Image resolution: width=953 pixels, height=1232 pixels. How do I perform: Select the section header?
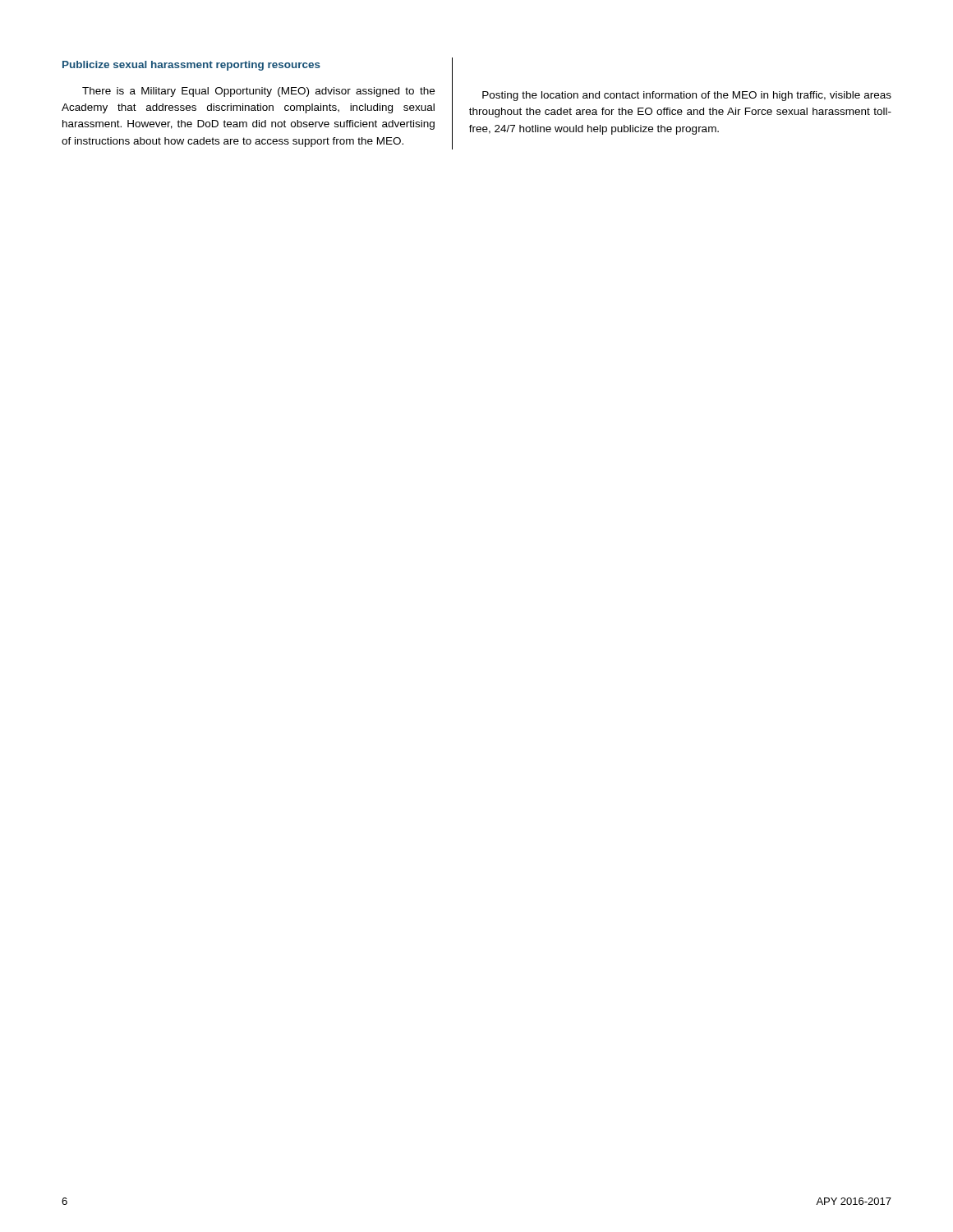click(x=191, y=64)
